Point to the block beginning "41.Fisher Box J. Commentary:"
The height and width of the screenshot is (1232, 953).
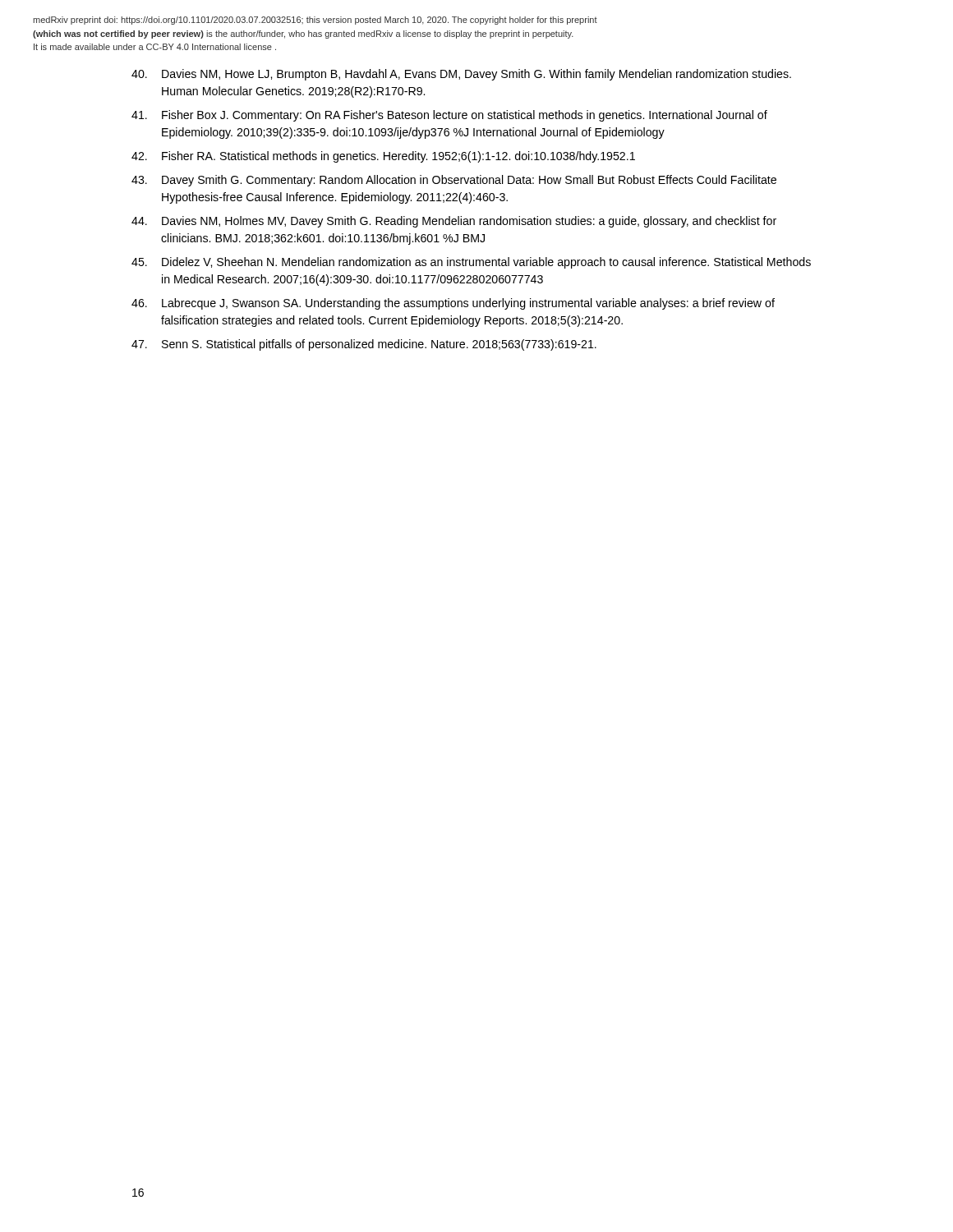coord(475,124)
